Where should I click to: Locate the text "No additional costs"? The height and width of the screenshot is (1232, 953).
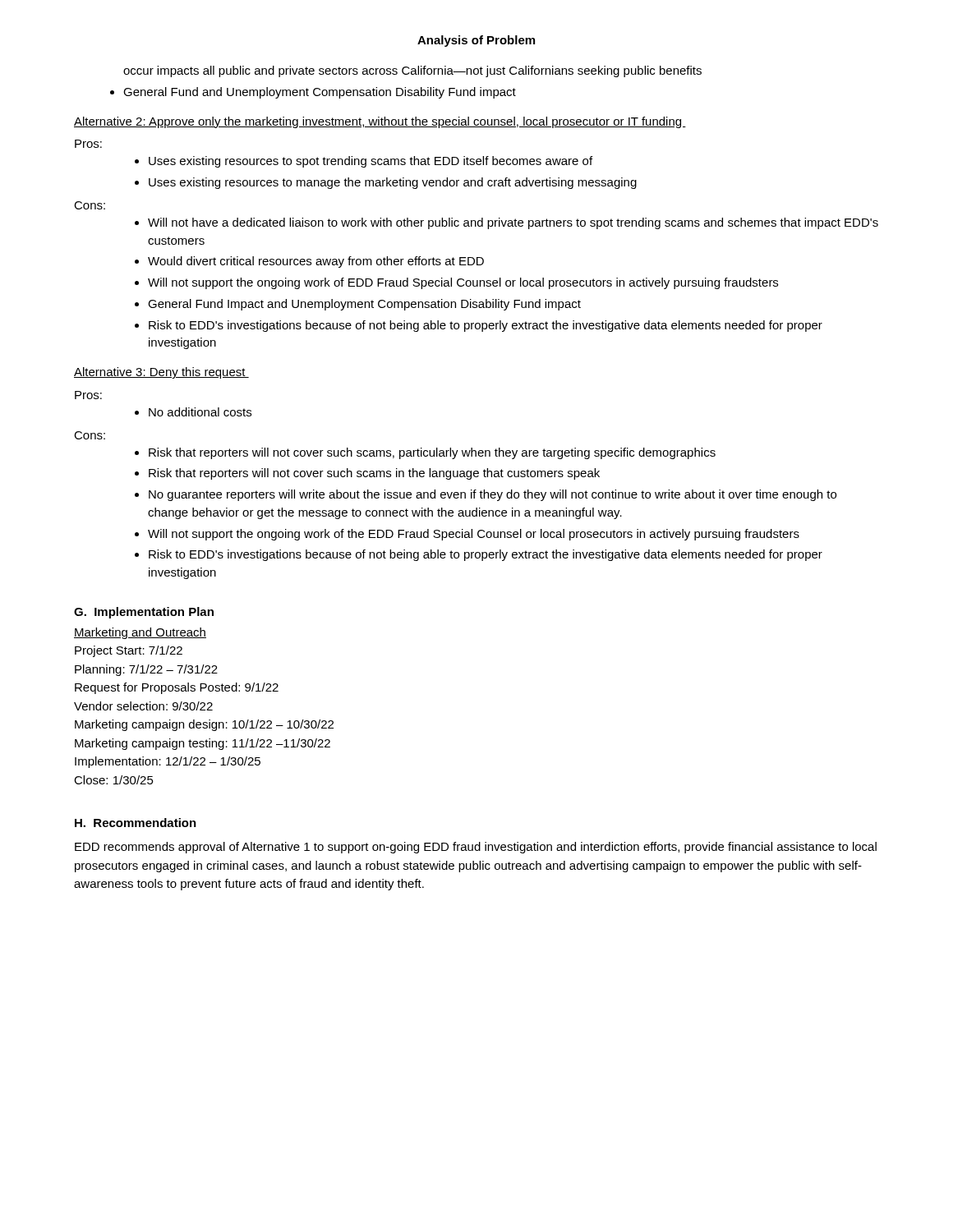tap(200, 412)
